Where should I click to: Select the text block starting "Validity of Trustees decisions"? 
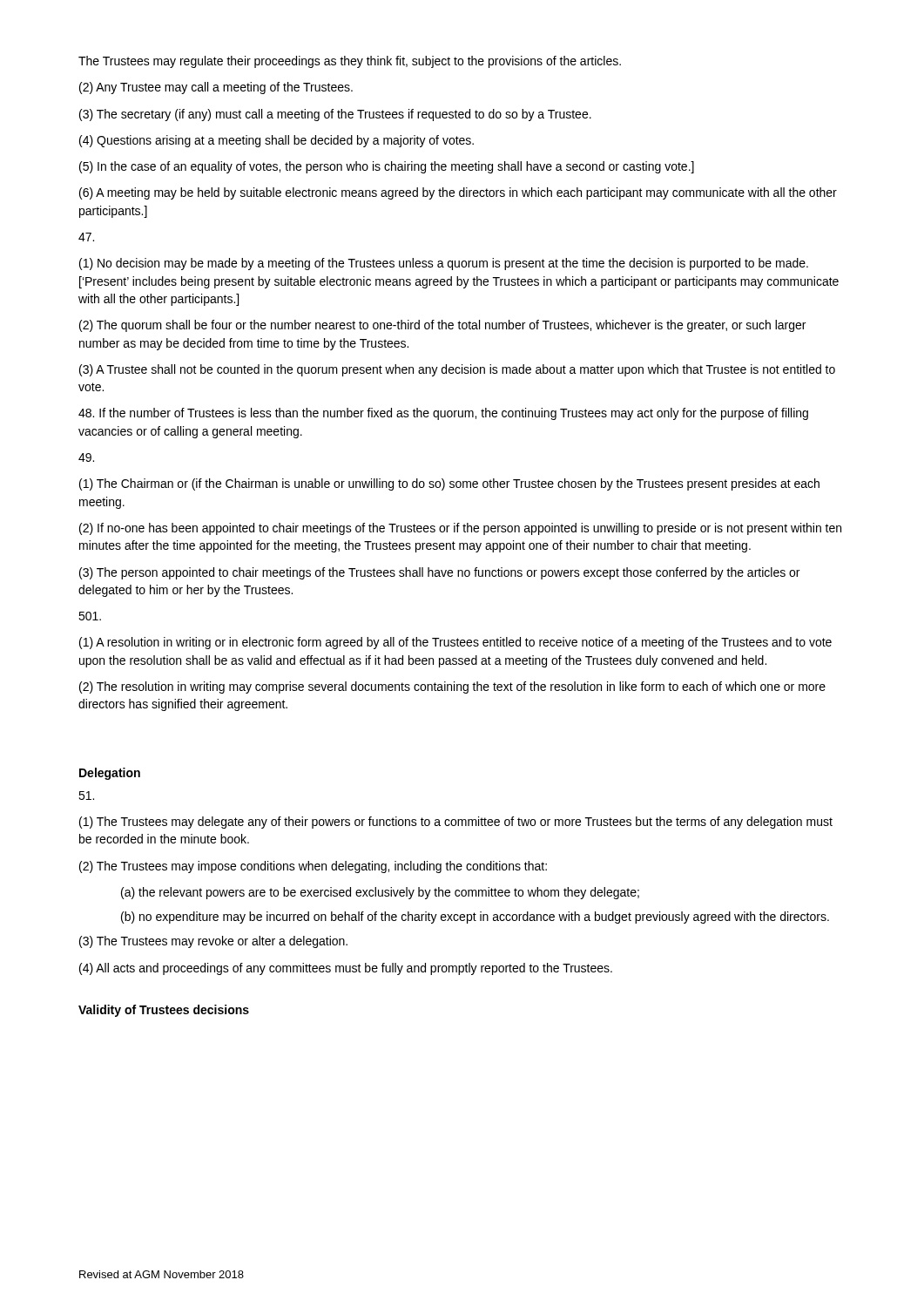(164, 1010)
